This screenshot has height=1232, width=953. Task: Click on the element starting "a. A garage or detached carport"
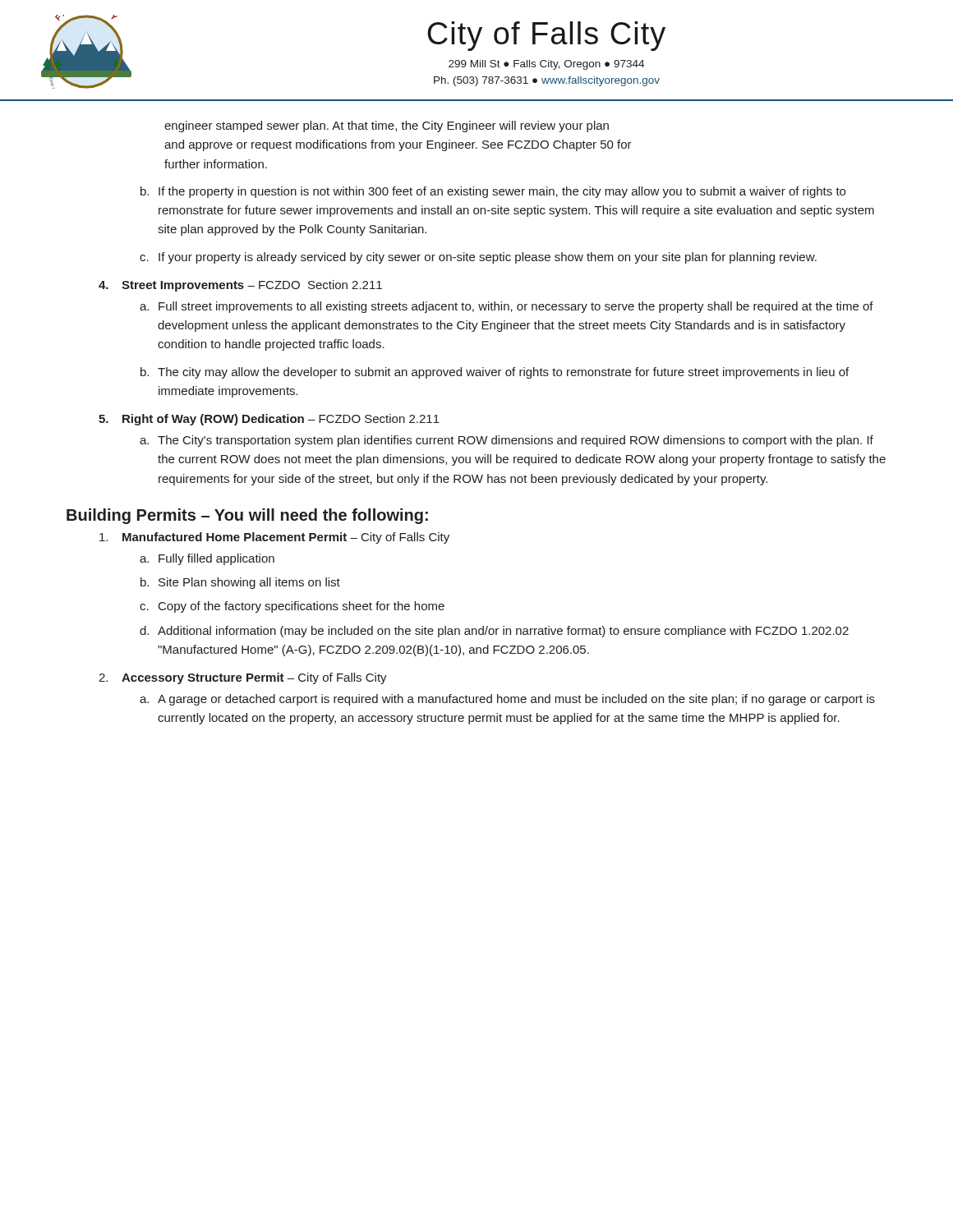(513, 708)
